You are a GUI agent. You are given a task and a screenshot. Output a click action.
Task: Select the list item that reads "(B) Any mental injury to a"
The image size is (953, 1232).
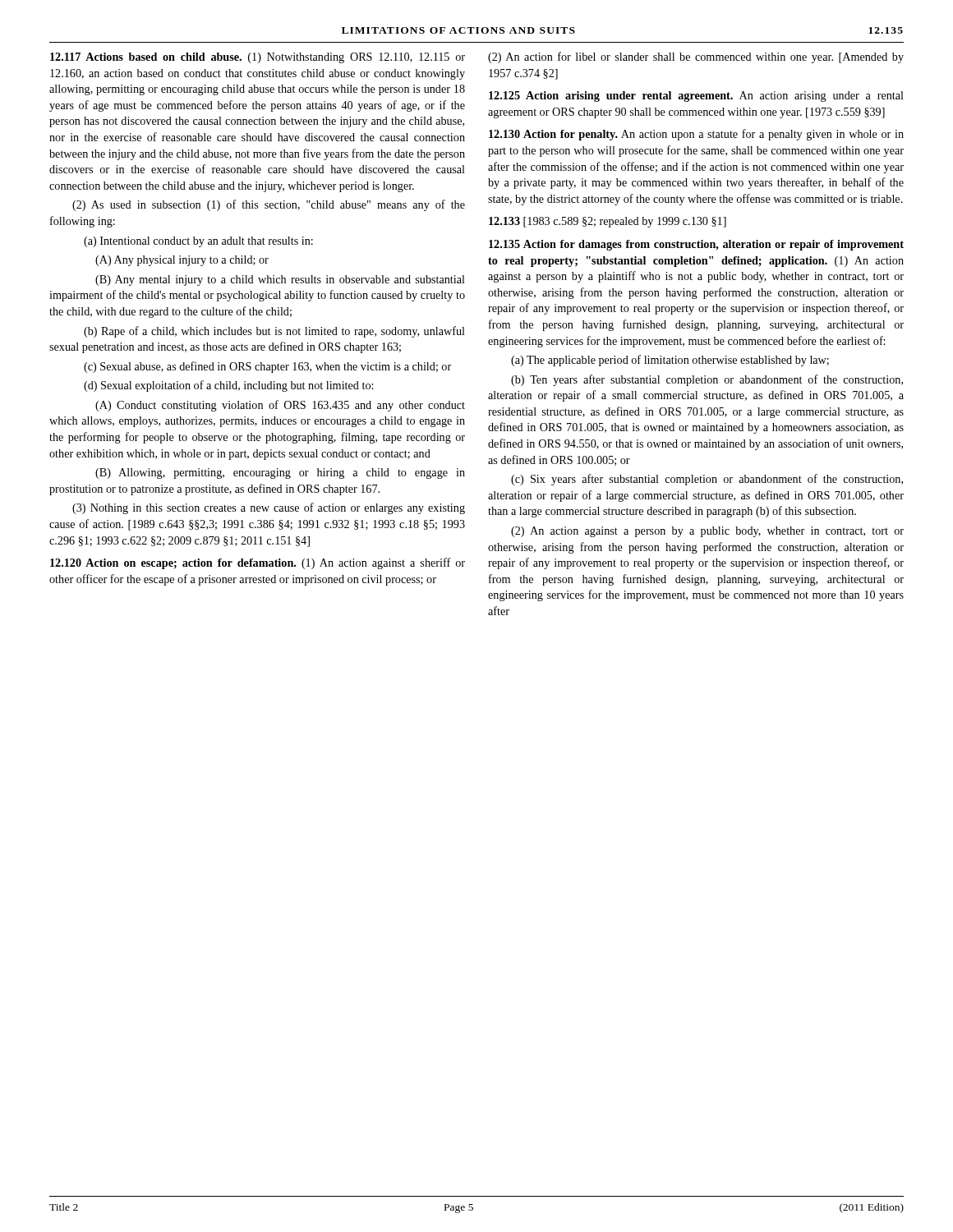pyautogui.click(x=257, y=295)
